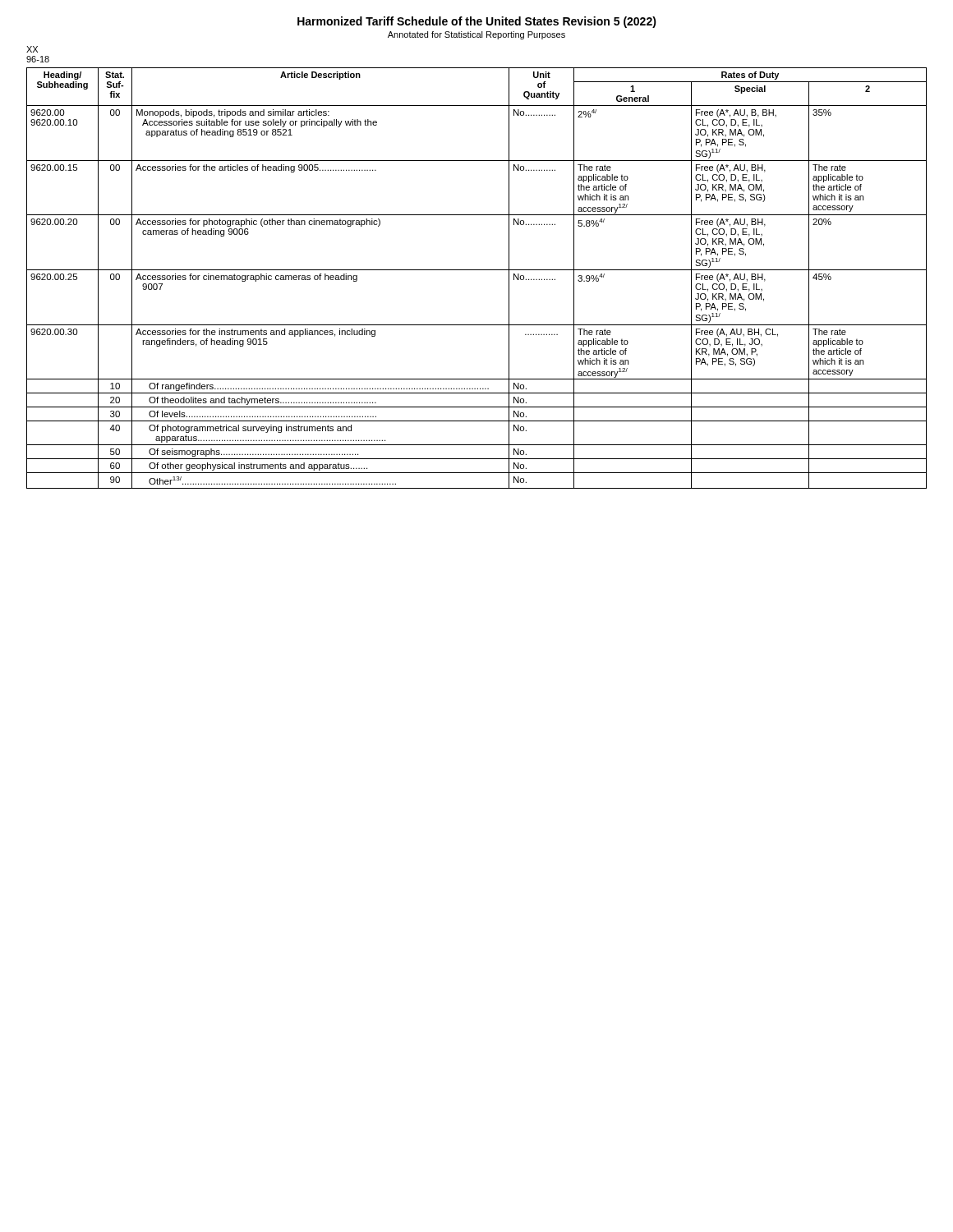
Task: Find a table
Action: (x=476, y=278)
